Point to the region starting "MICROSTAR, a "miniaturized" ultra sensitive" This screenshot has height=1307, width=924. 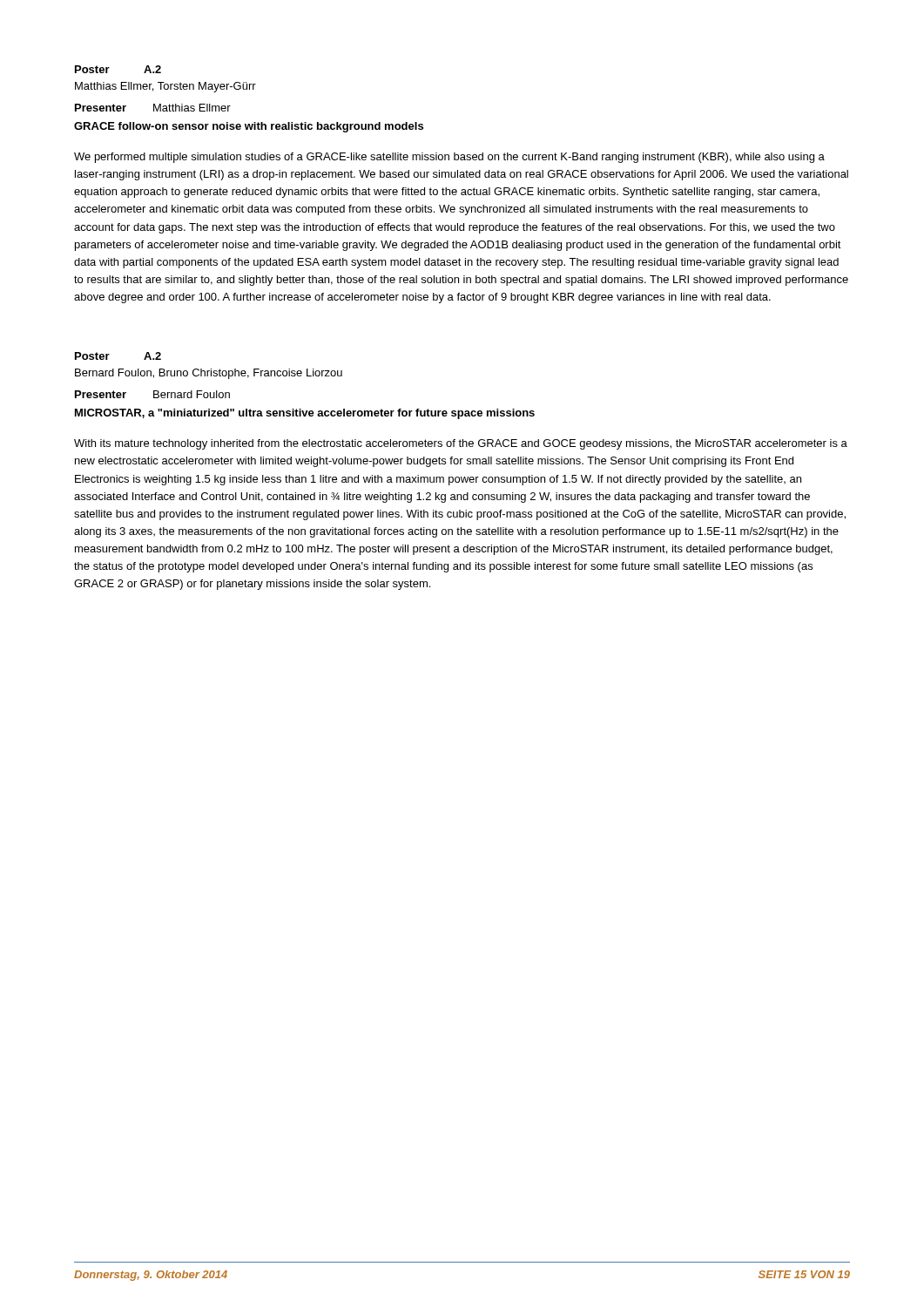[305, 413]
